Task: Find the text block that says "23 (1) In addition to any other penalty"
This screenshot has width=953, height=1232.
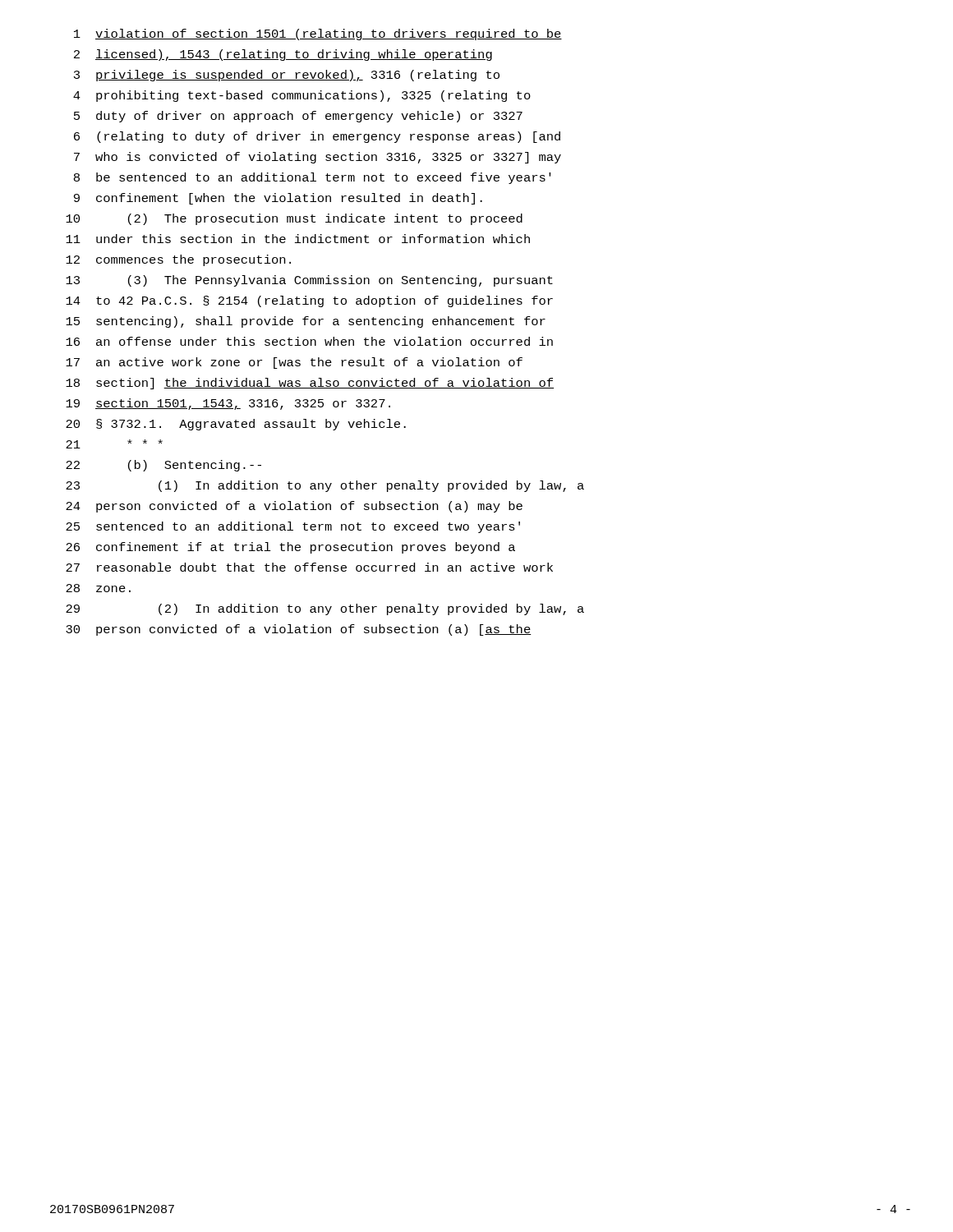Action: pos(317,487)
